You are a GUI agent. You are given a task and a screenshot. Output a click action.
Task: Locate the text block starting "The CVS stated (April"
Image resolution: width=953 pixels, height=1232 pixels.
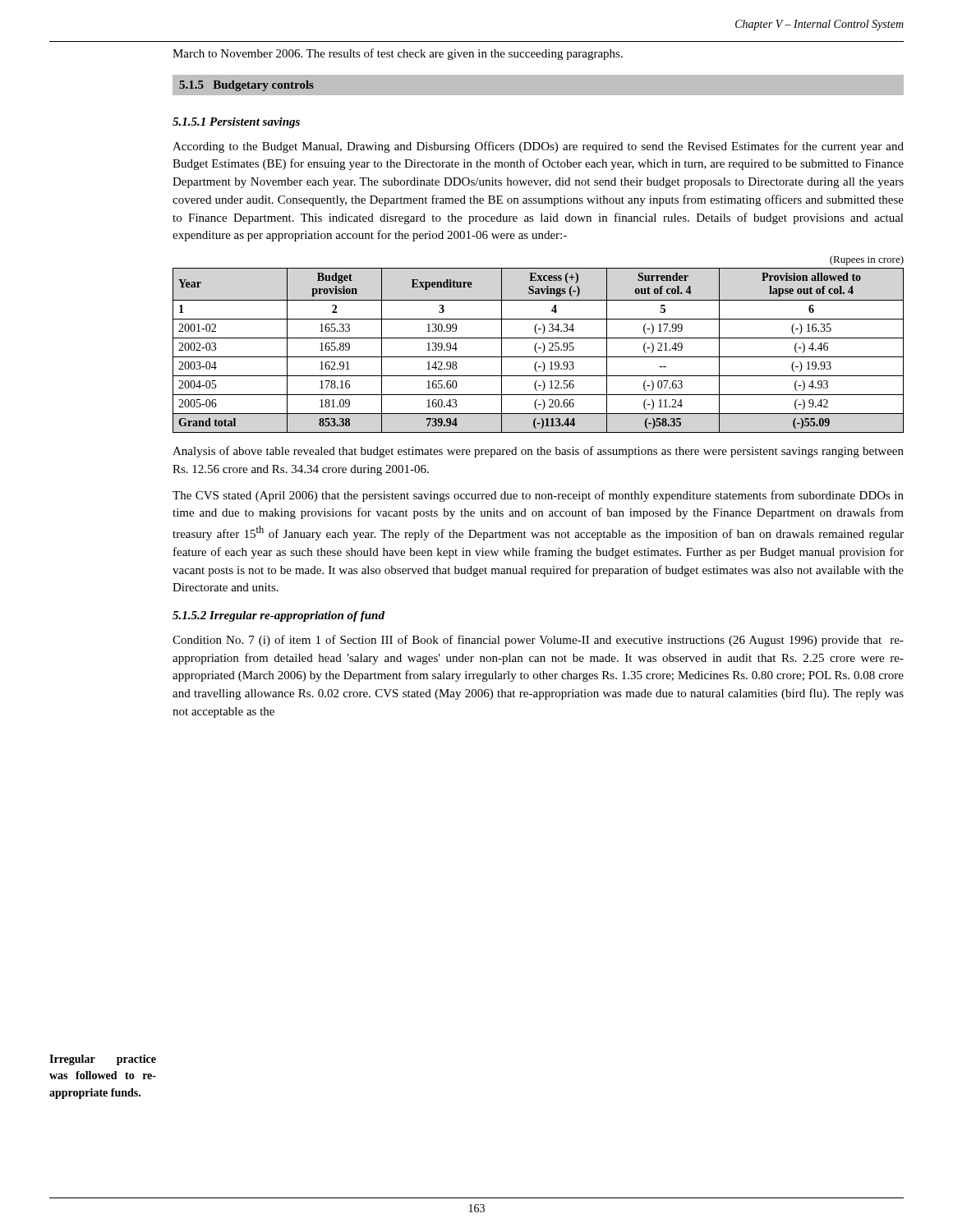[538, 542]
